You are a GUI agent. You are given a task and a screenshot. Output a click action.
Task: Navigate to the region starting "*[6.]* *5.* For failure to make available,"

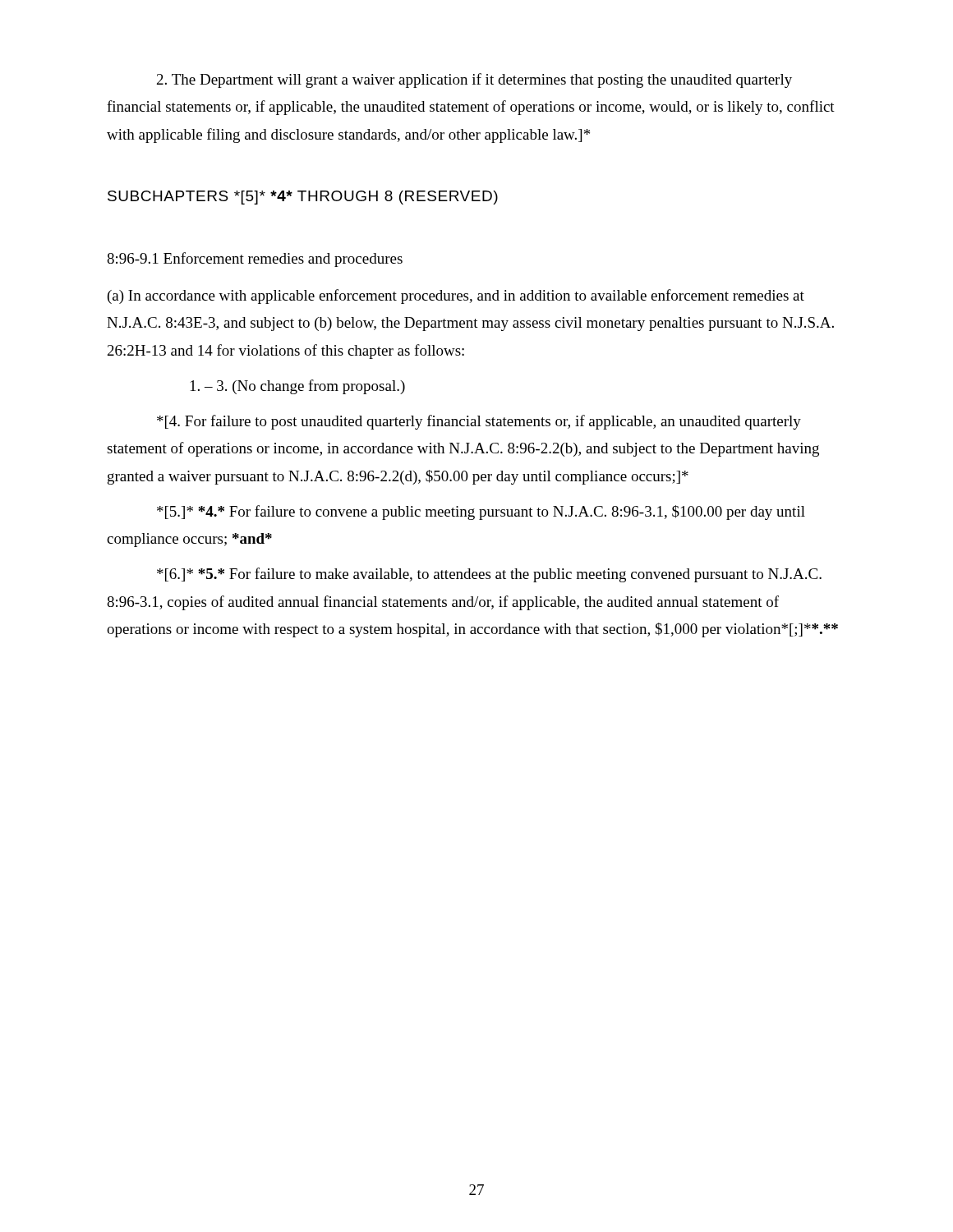476,601
